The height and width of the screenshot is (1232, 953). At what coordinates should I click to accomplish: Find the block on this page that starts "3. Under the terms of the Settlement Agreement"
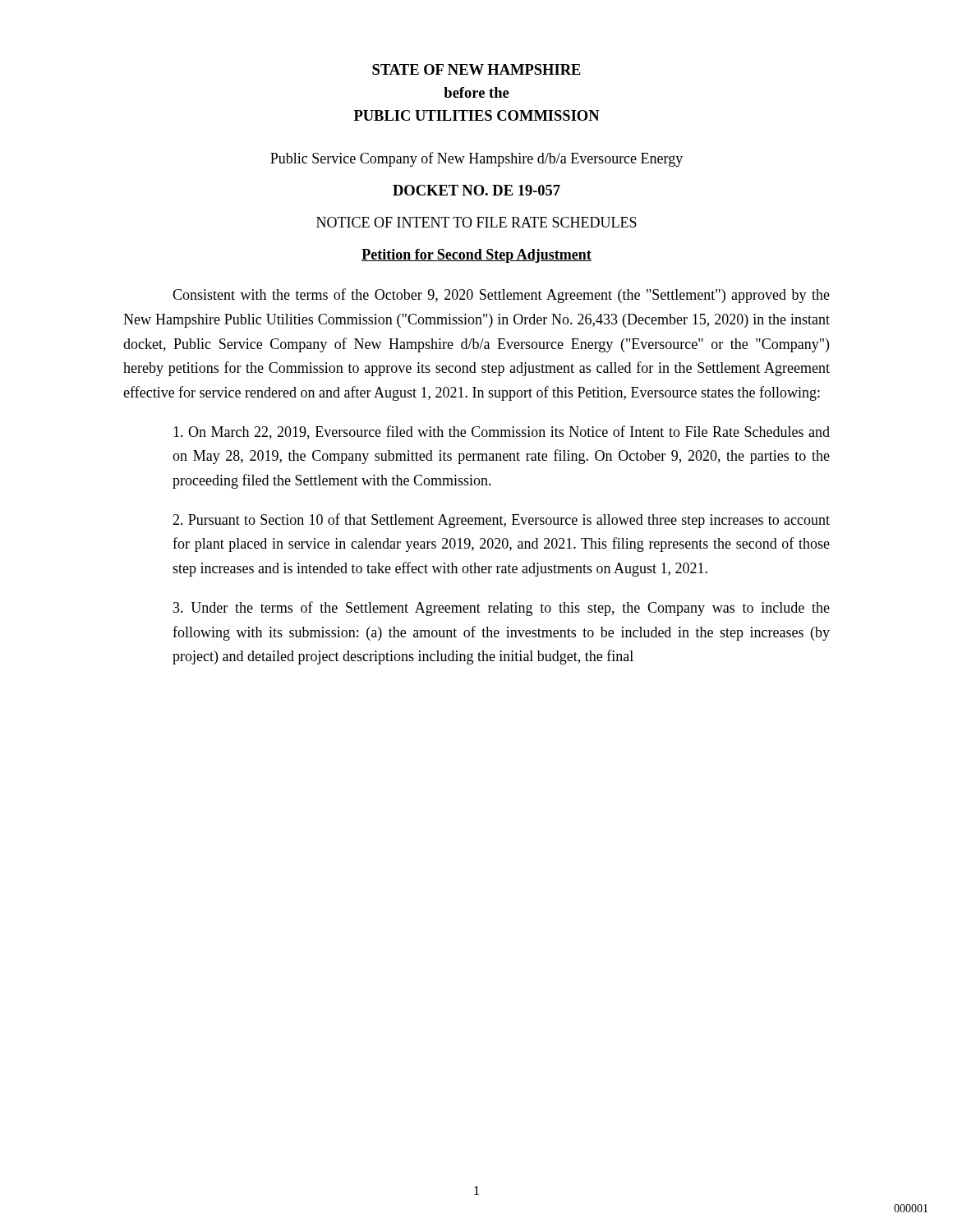(x=501, y=632)
